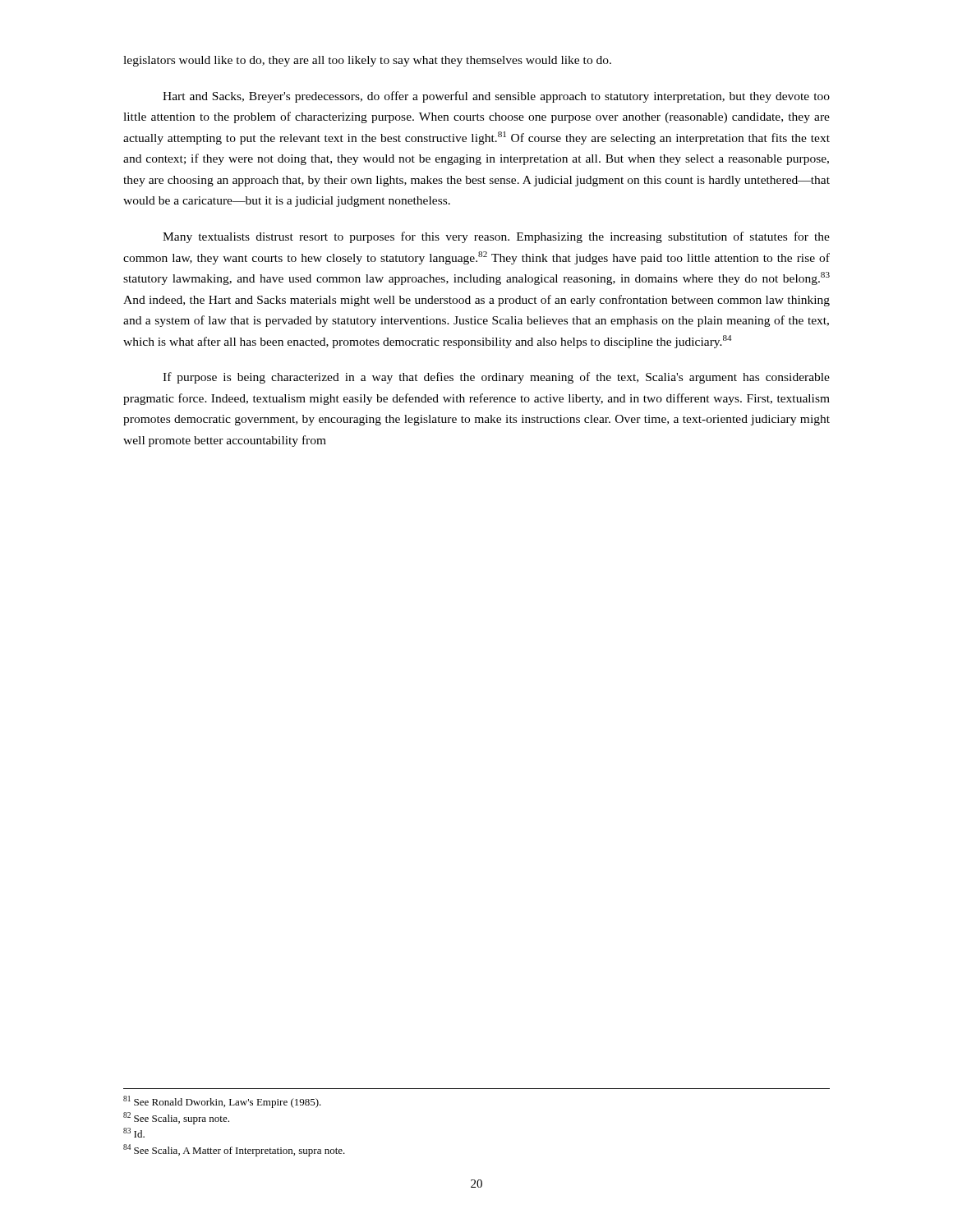
Task: Click the passage that begins "82 See Scalia, supra"
Action: pyautogui.click(x=176, y=1118)
